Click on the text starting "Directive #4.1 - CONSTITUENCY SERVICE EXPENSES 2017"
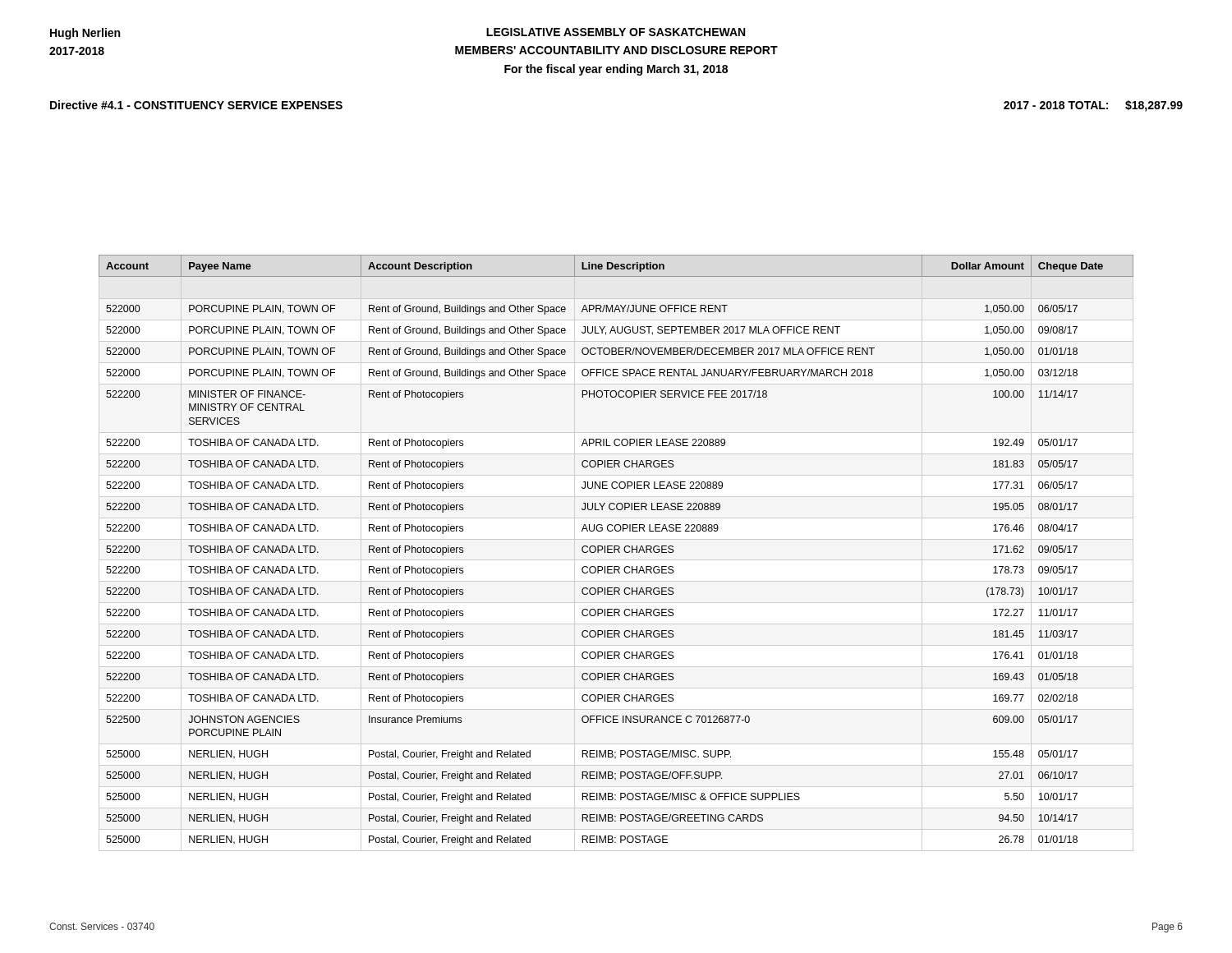Viewport: 1232px width, 953px height. point(196,106)
